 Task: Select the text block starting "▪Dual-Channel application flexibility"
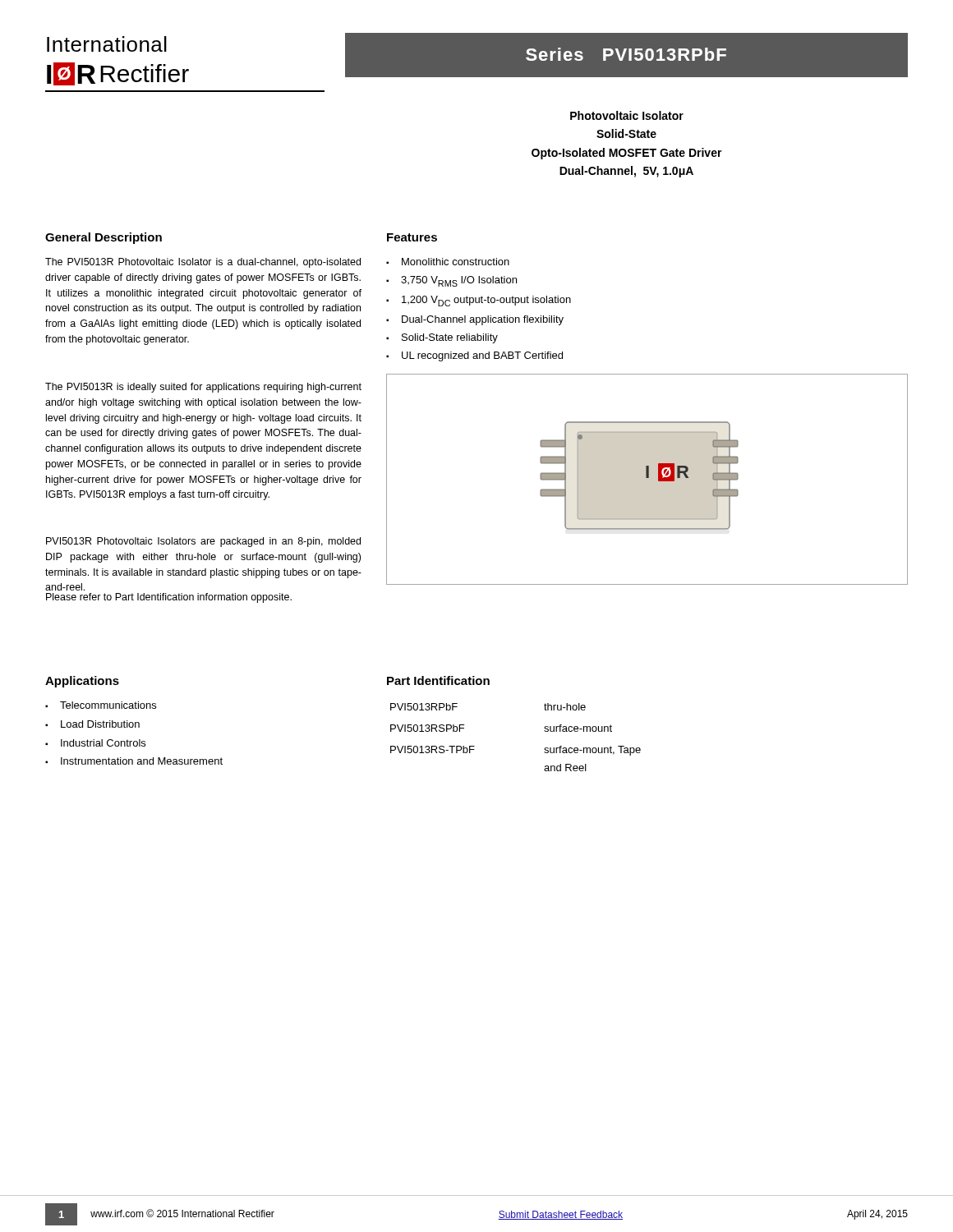click(x=475, y=320)
